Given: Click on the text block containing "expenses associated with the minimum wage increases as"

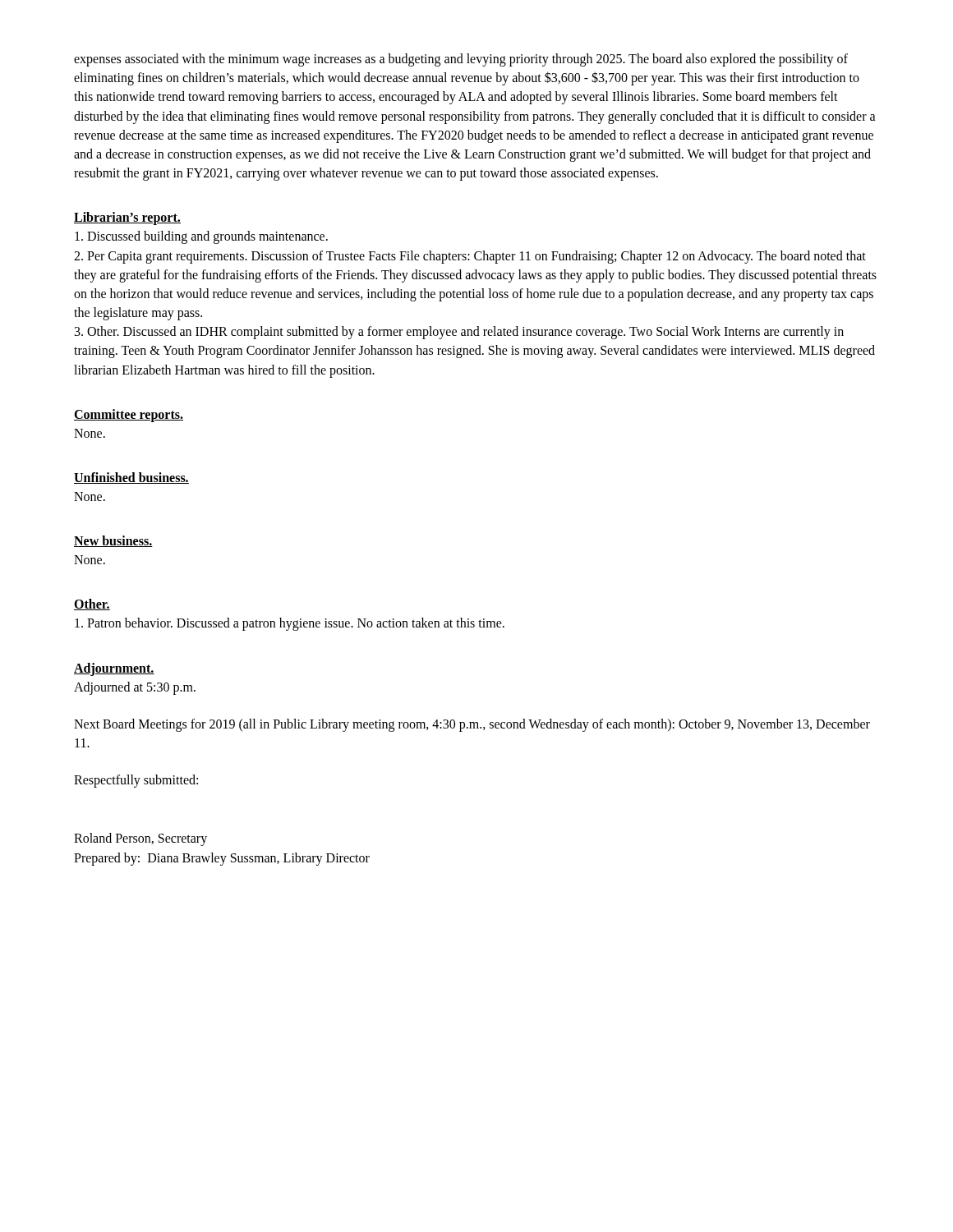Looking at the screenshot, I should point(476,116).
